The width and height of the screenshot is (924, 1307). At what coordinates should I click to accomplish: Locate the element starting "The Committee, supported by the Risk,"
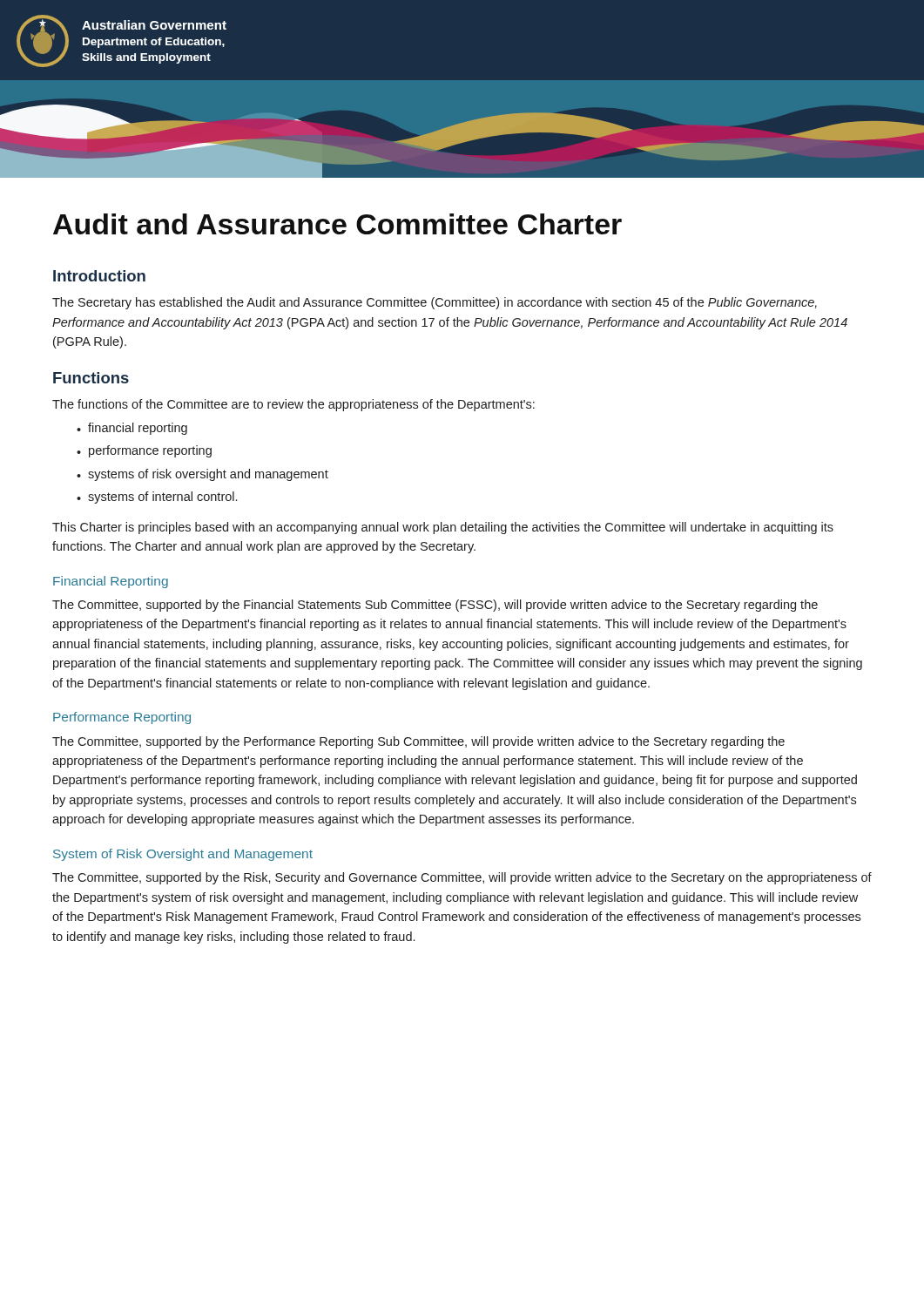[462, 907]
